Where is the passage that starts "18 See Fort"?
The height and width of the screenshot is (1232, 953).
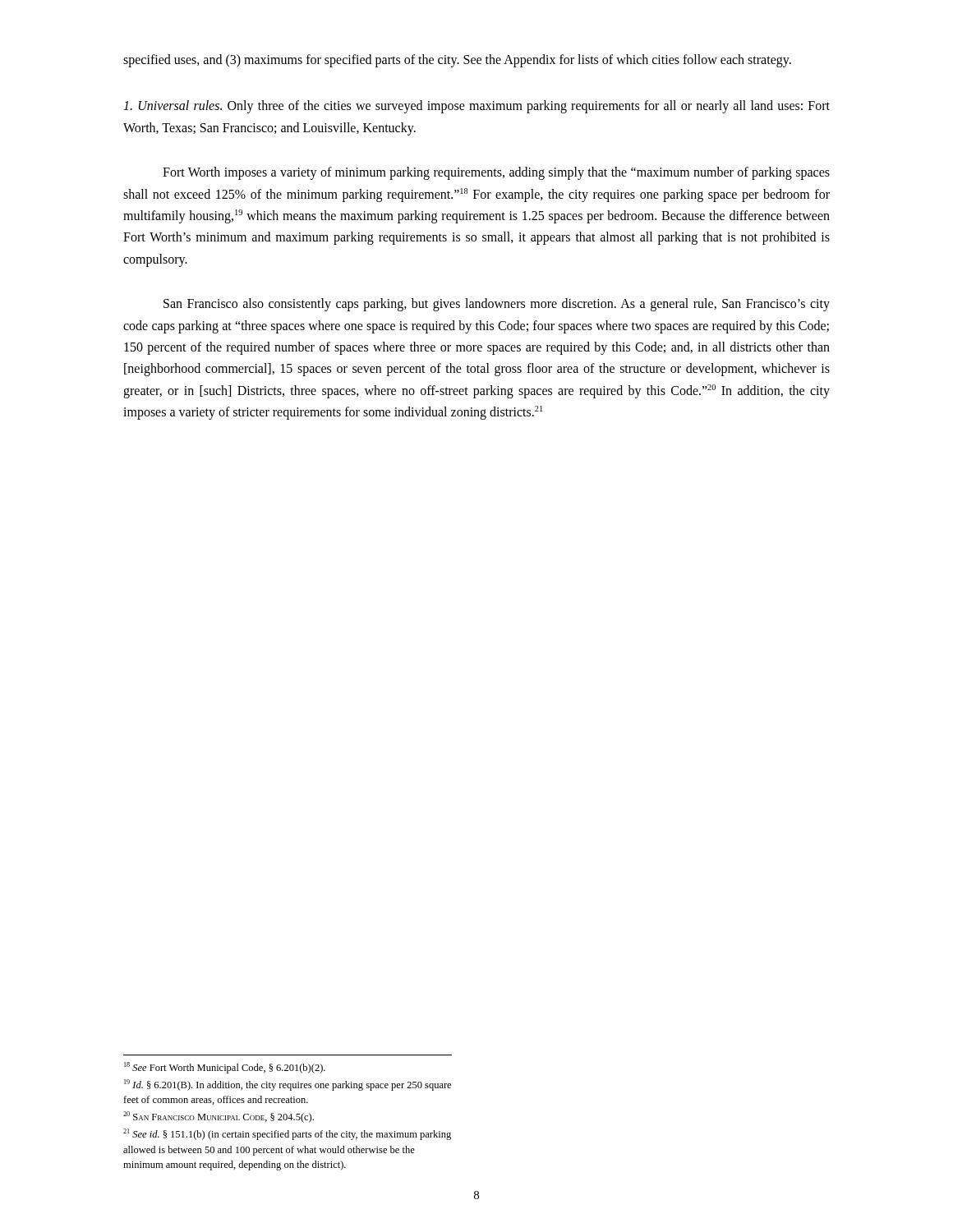224,1067
